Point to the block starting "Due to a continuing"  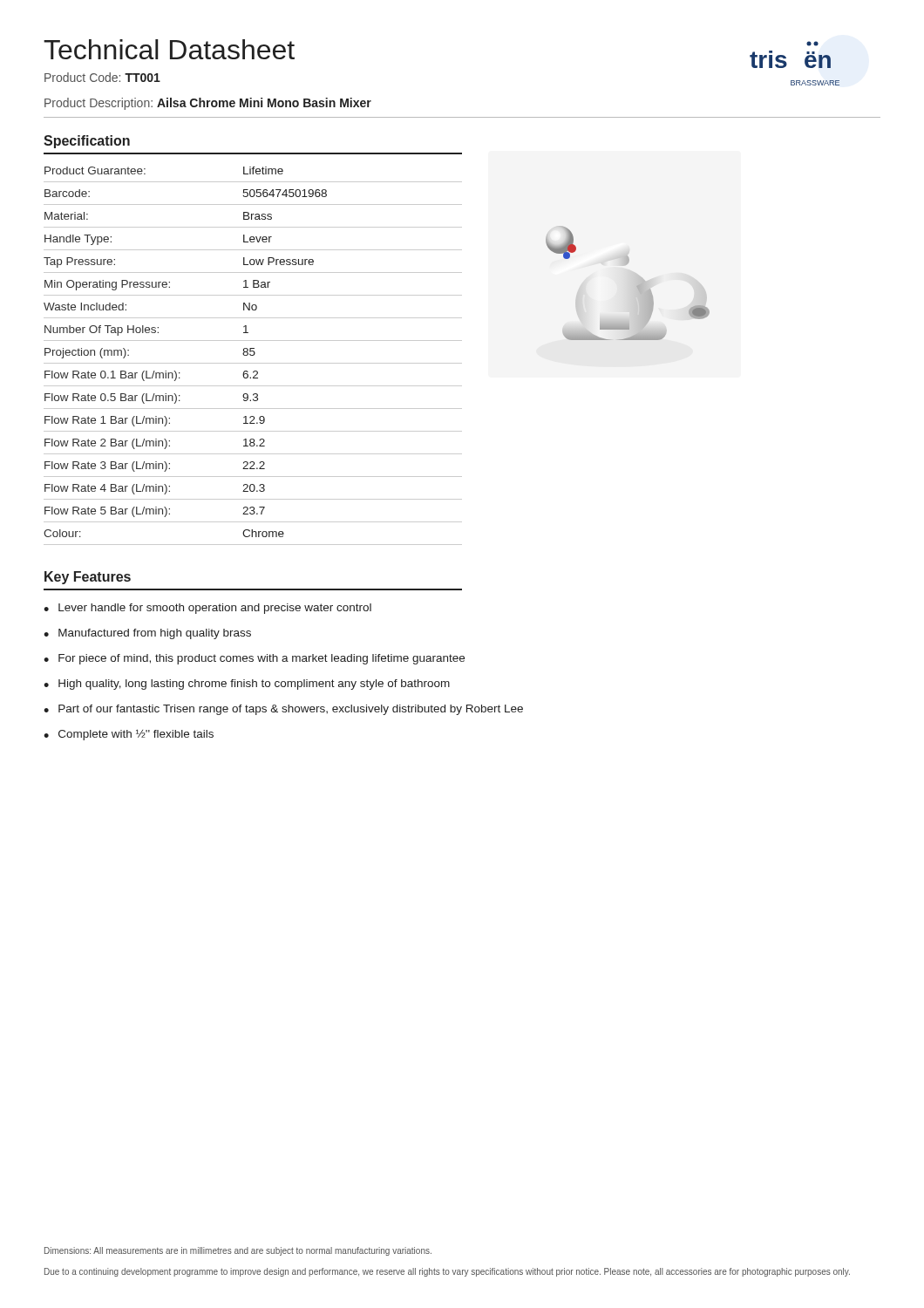pyautogui.click(x=462, y=1272)
